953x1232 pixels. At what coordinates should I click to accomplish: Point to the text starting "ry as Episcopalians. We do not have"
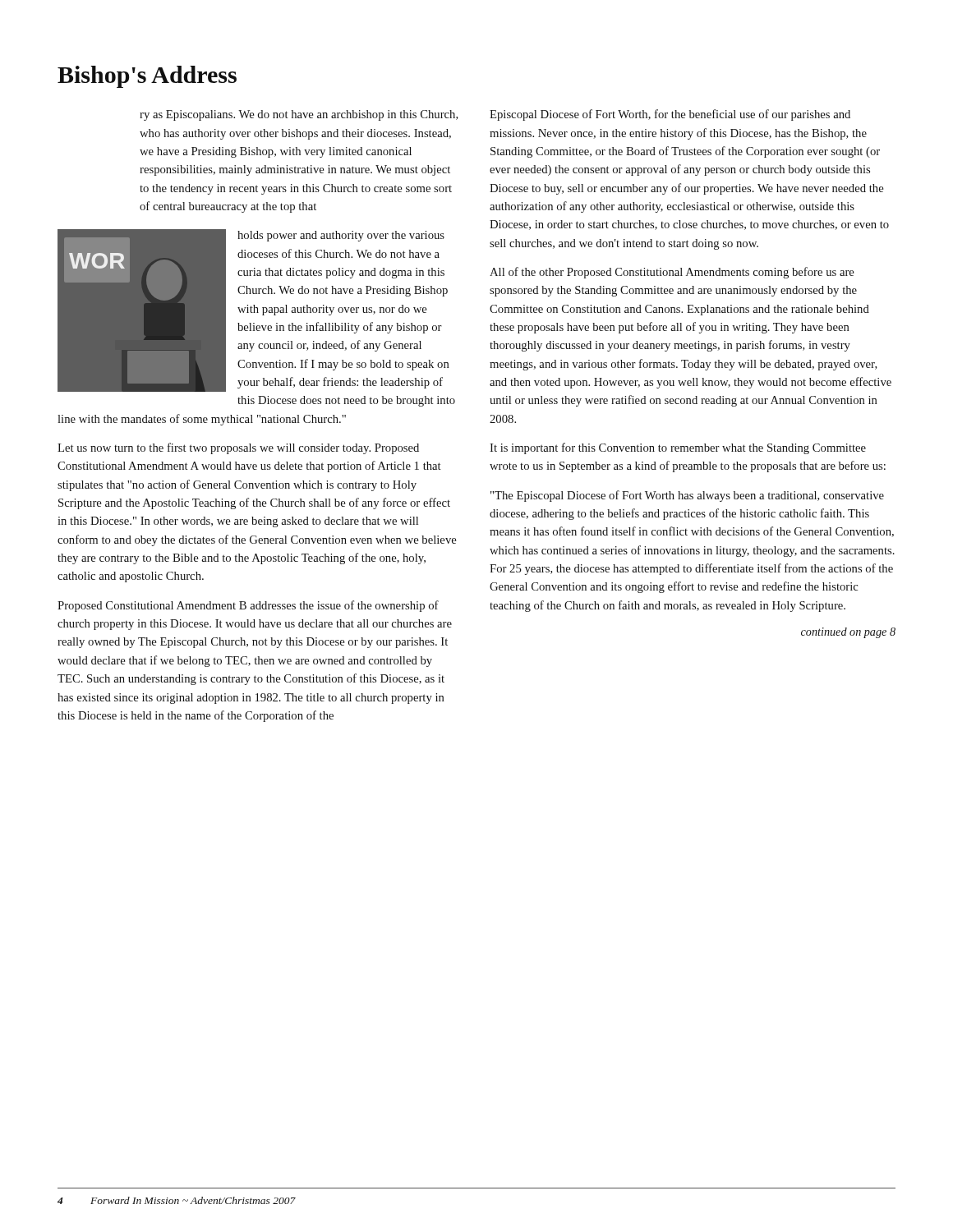click(300, 160)
